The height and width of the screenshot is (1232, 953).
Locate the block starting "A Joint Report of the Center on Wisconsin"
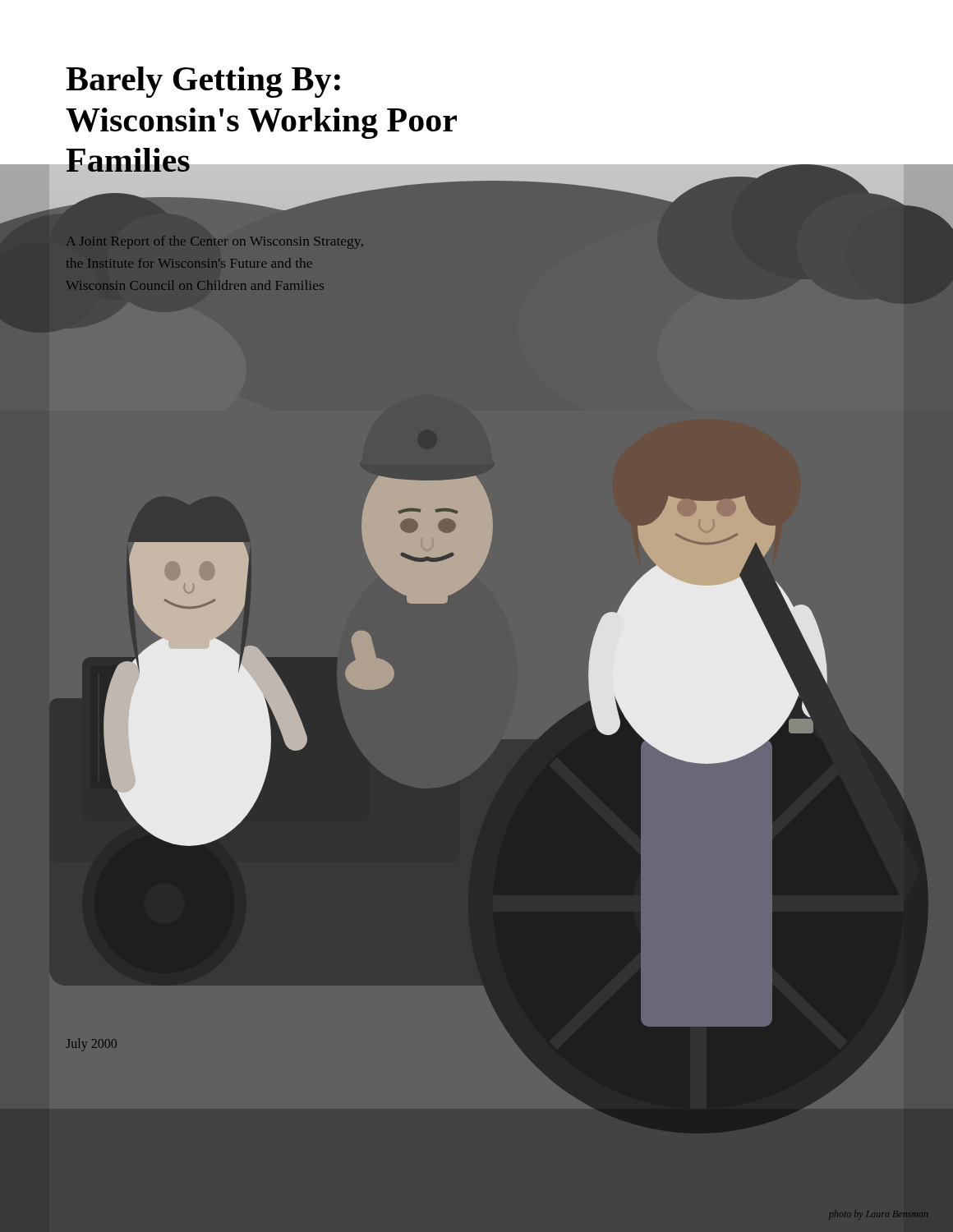215,263
